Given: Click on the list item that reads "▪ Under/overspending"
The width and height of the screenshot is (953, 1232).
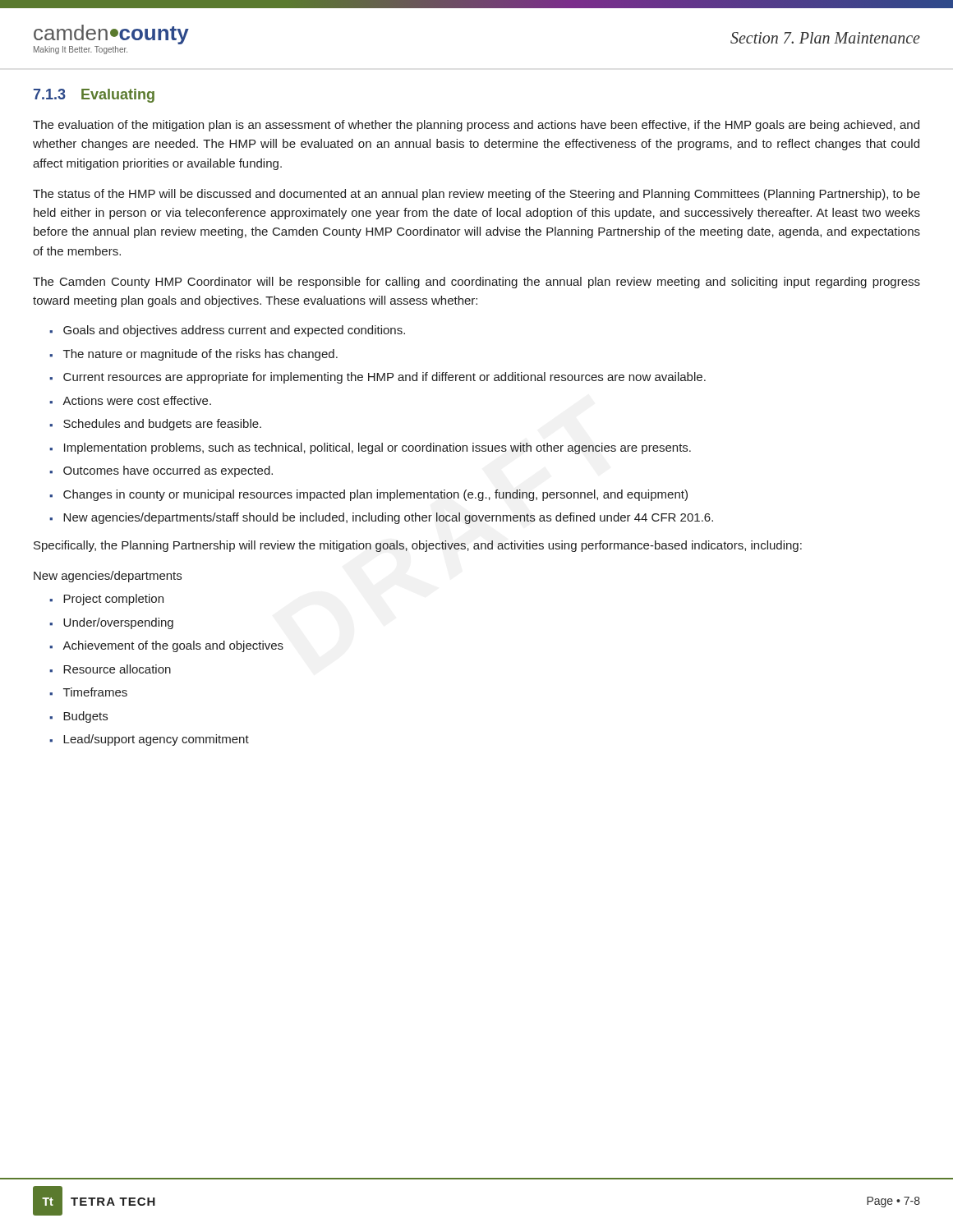Looking at the screenshot, I should coord(111,623).
